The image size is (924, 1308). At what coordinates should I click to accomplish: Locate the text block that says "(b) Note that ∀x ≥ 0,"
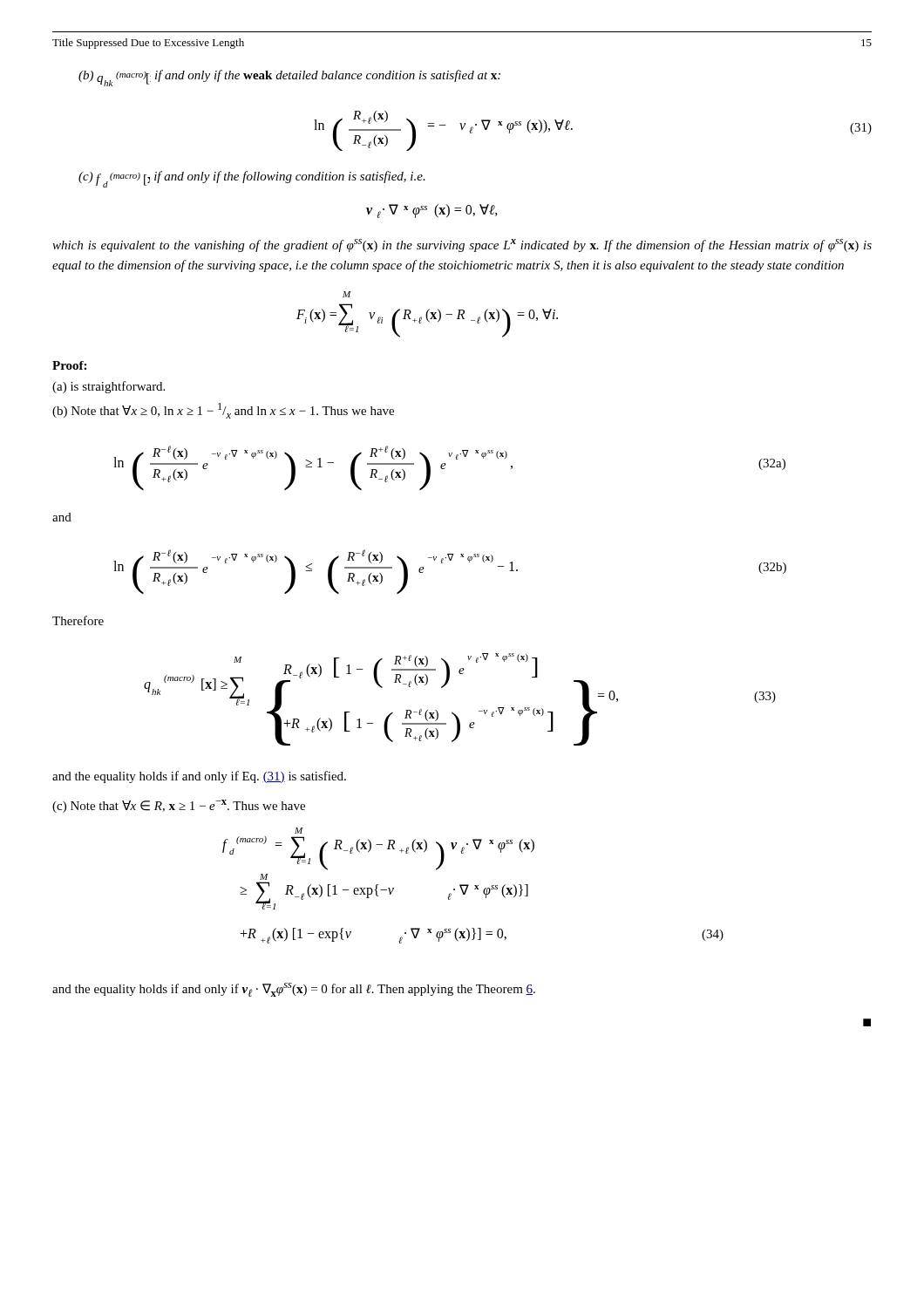tap(223, 410)
